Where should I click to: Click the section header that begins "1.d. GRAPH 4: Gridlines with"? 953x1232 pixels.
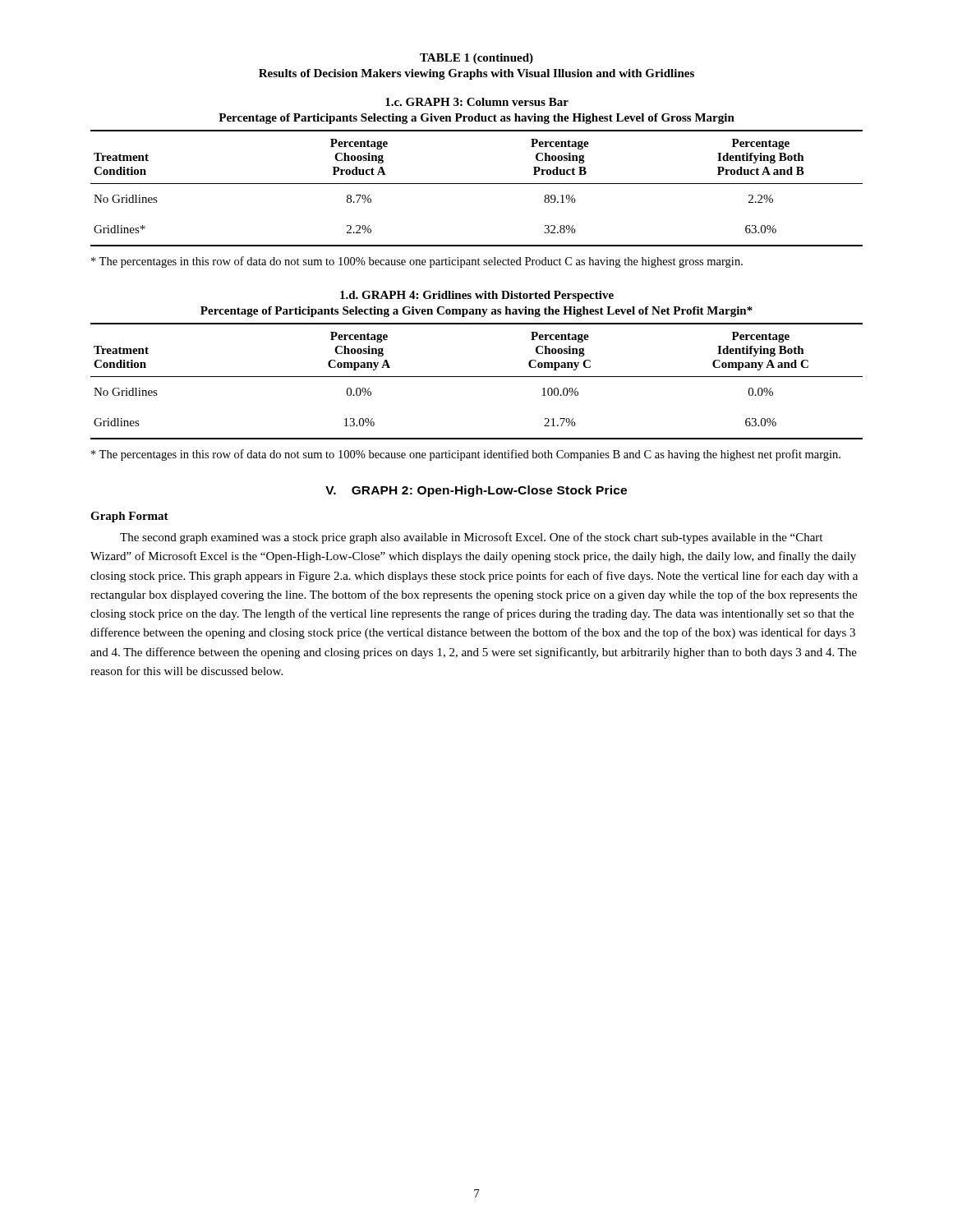pos(476,303)
